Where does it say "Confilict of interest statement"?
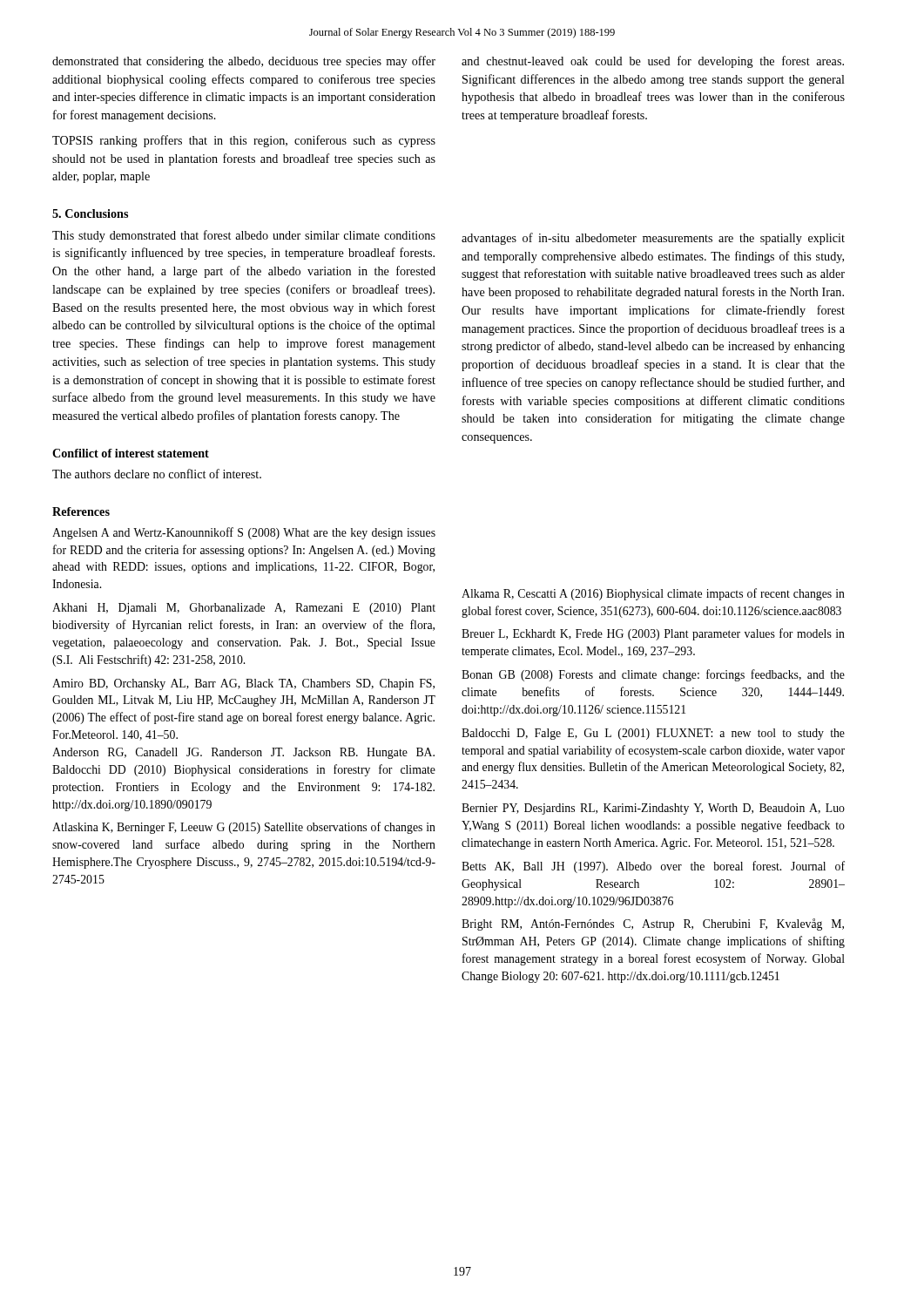The image size is (924, 1307). pos(131,453)
